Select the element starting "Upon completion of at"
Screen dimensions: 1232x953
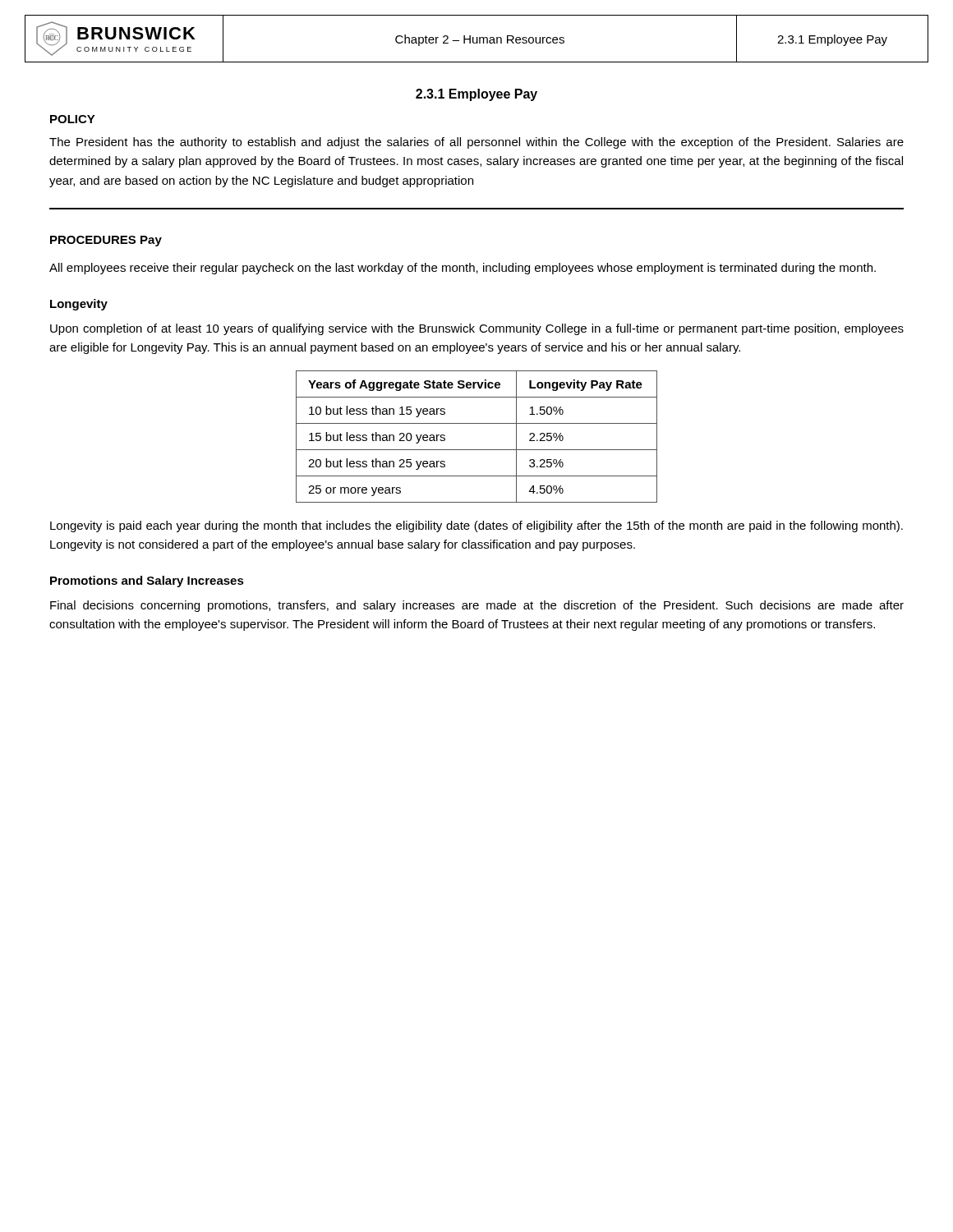pos(476,338)
